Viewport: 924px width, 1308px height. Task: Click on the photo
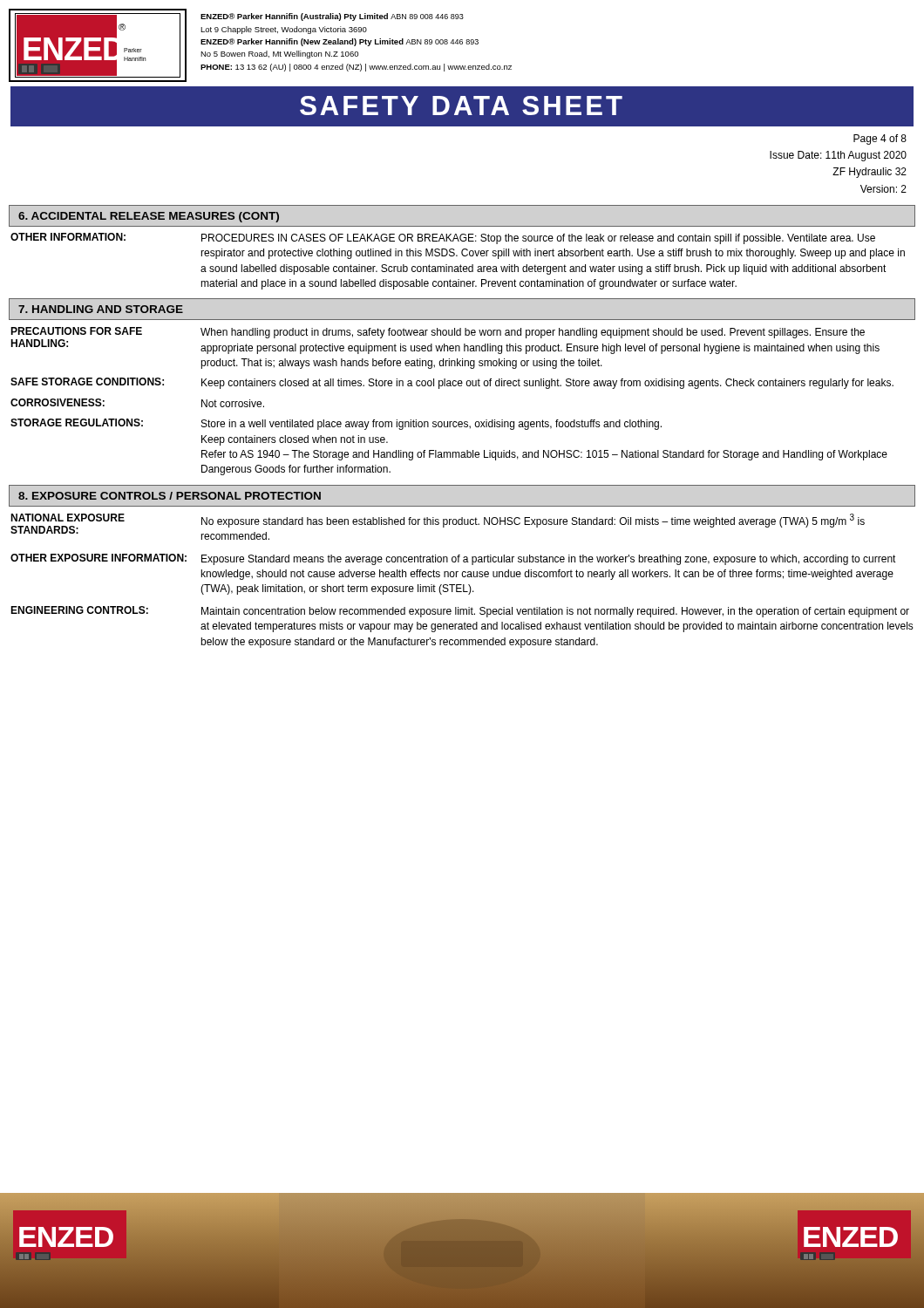462,1250
